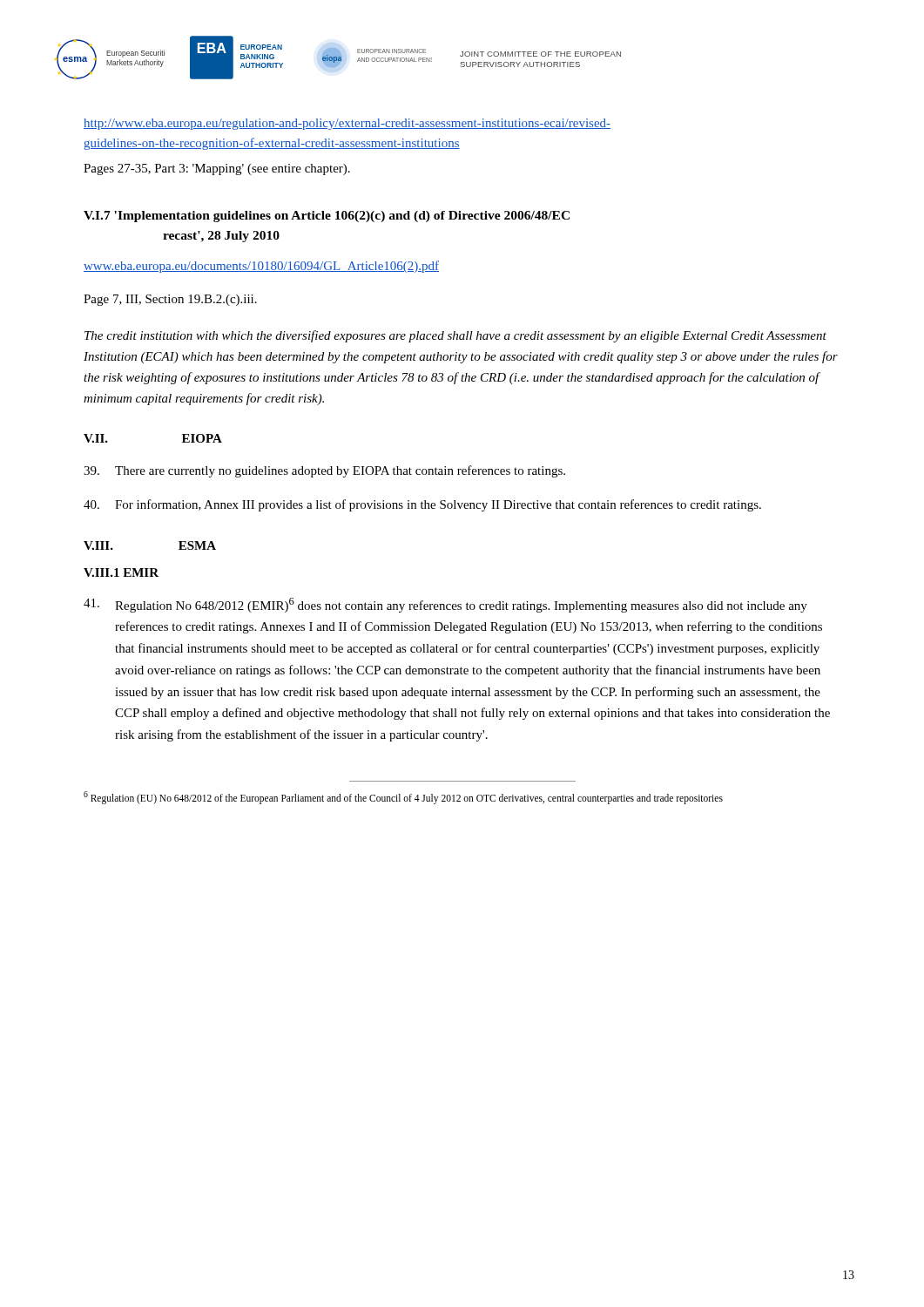Click on the text block starting "39. There are currently no guidelines adopted"
924x1307 pixels.
tap(462, 471)
